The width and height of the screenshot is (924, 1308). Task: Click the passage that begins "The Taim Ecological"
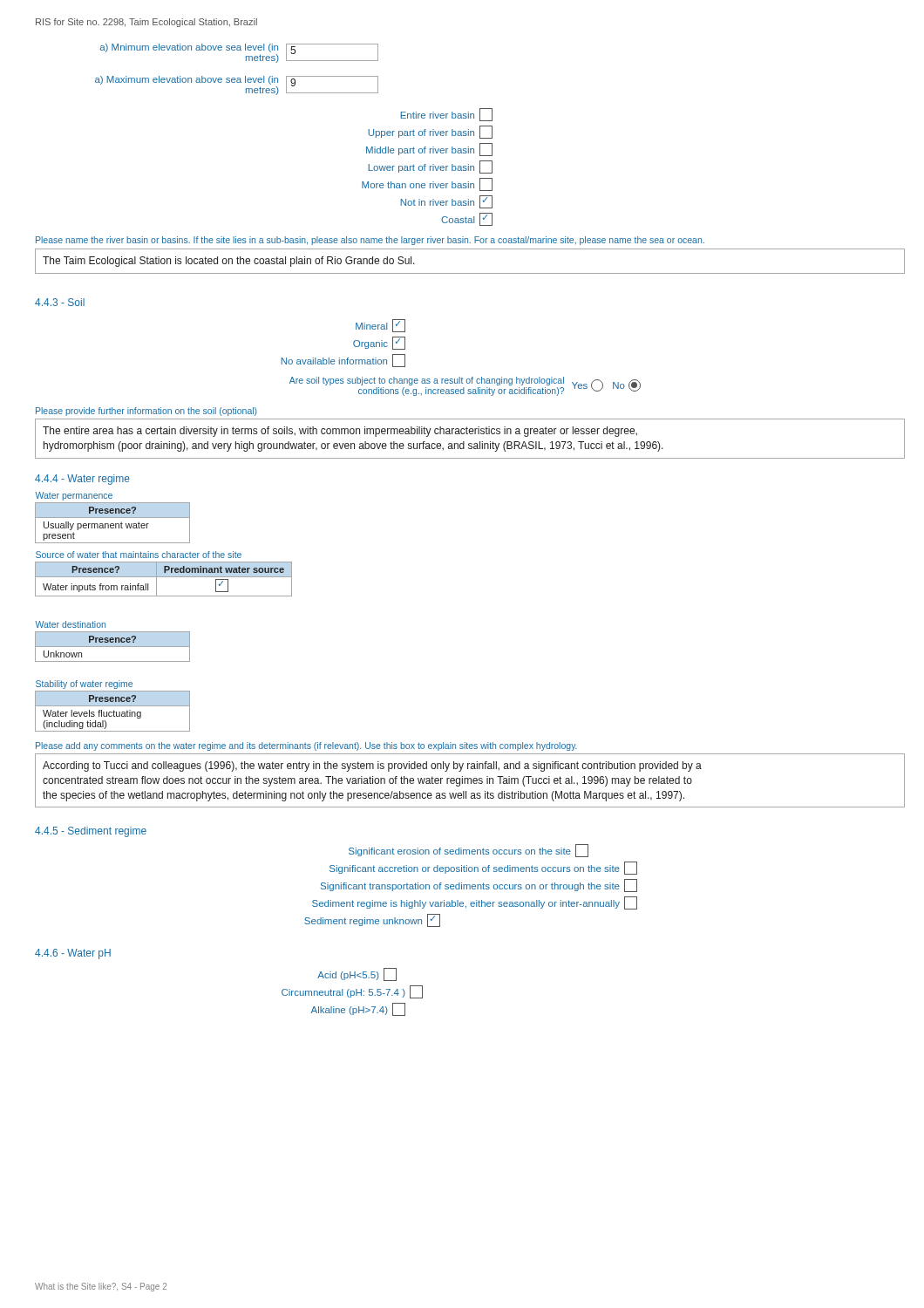(229, 261)
